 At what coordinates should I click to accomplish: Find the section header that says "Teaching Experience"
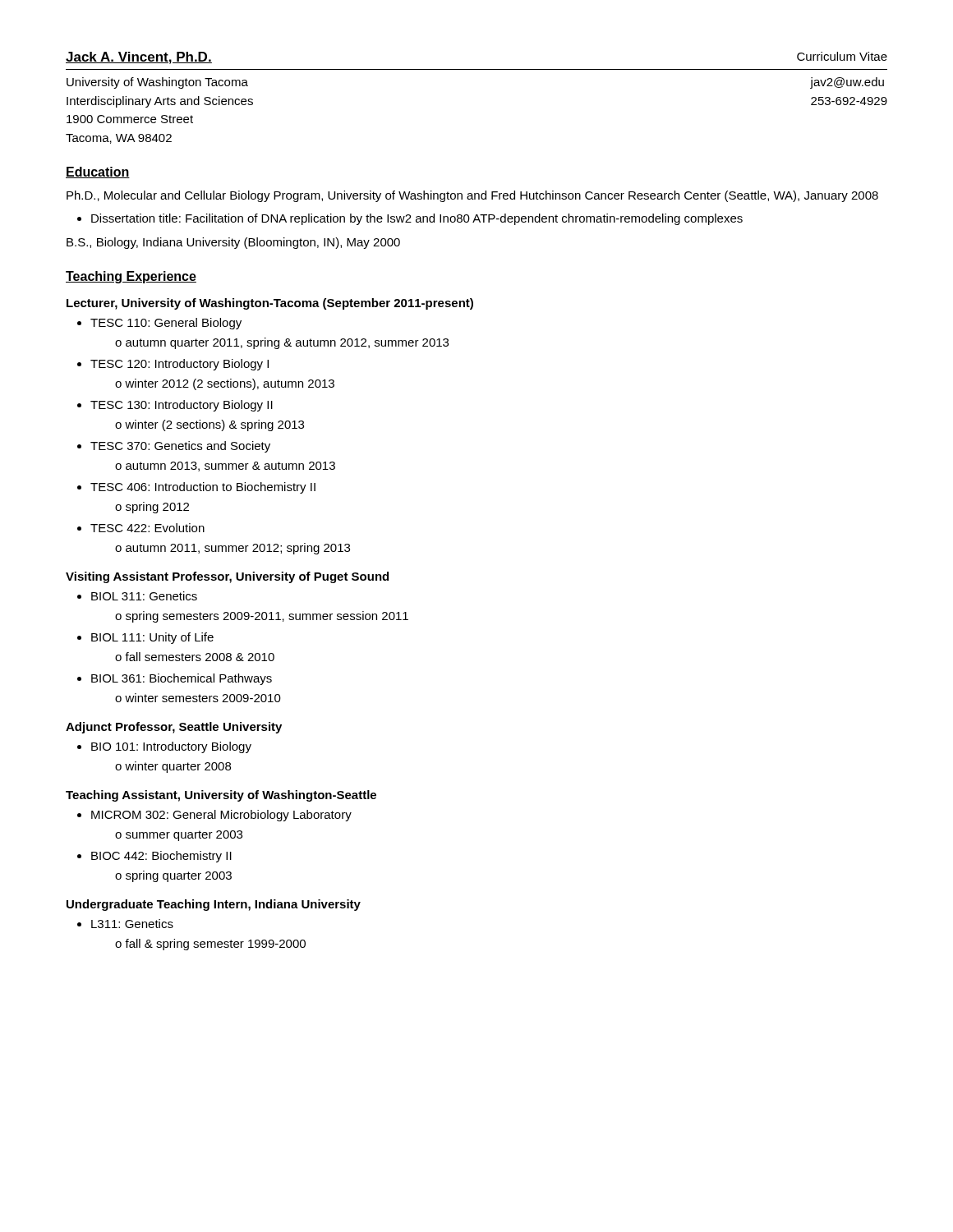pyautogui.click(x=131, y=276)
